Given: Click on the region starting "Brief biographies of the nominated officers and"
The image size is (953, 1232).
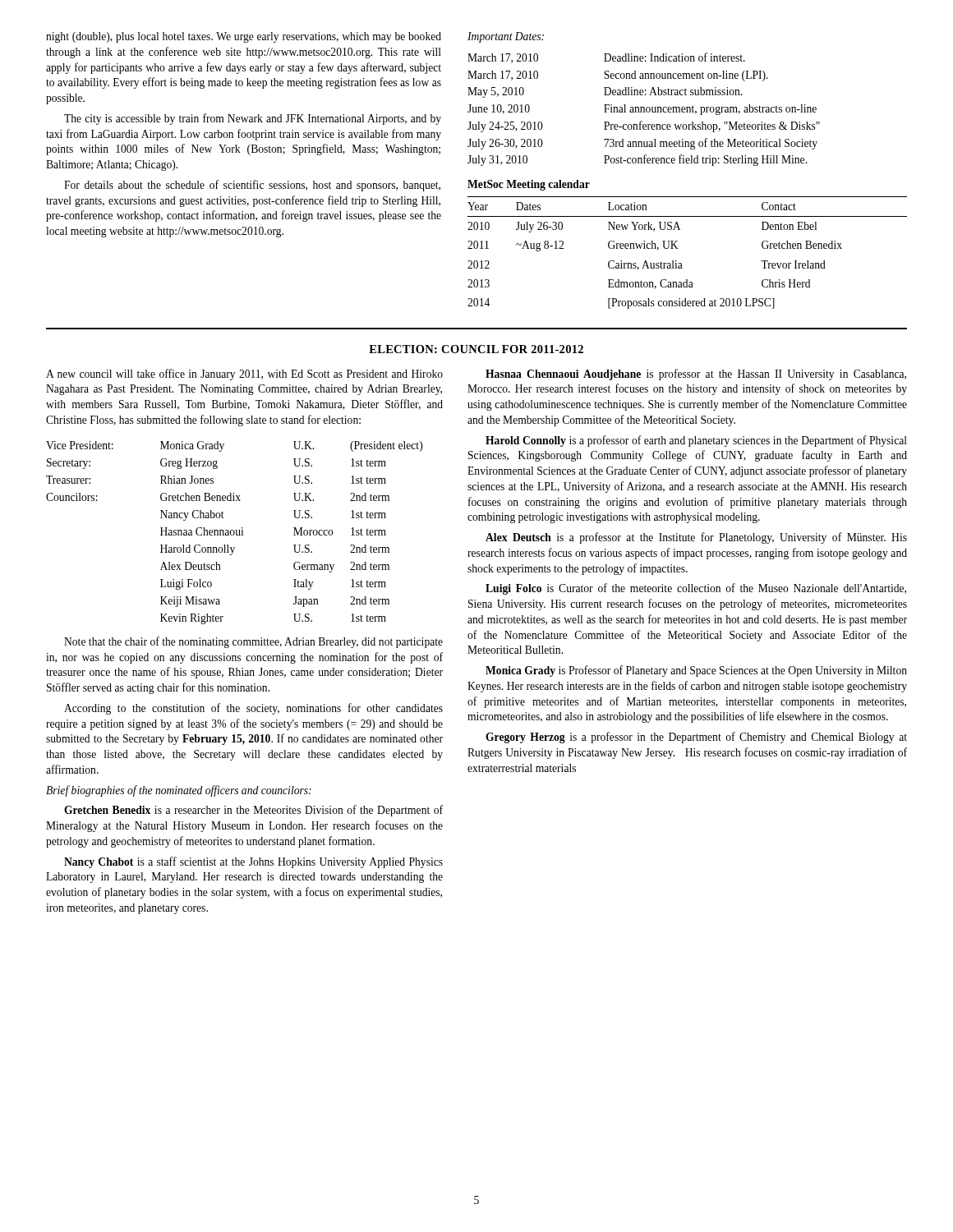Looking at the screenshot, I should pos(244,850).
